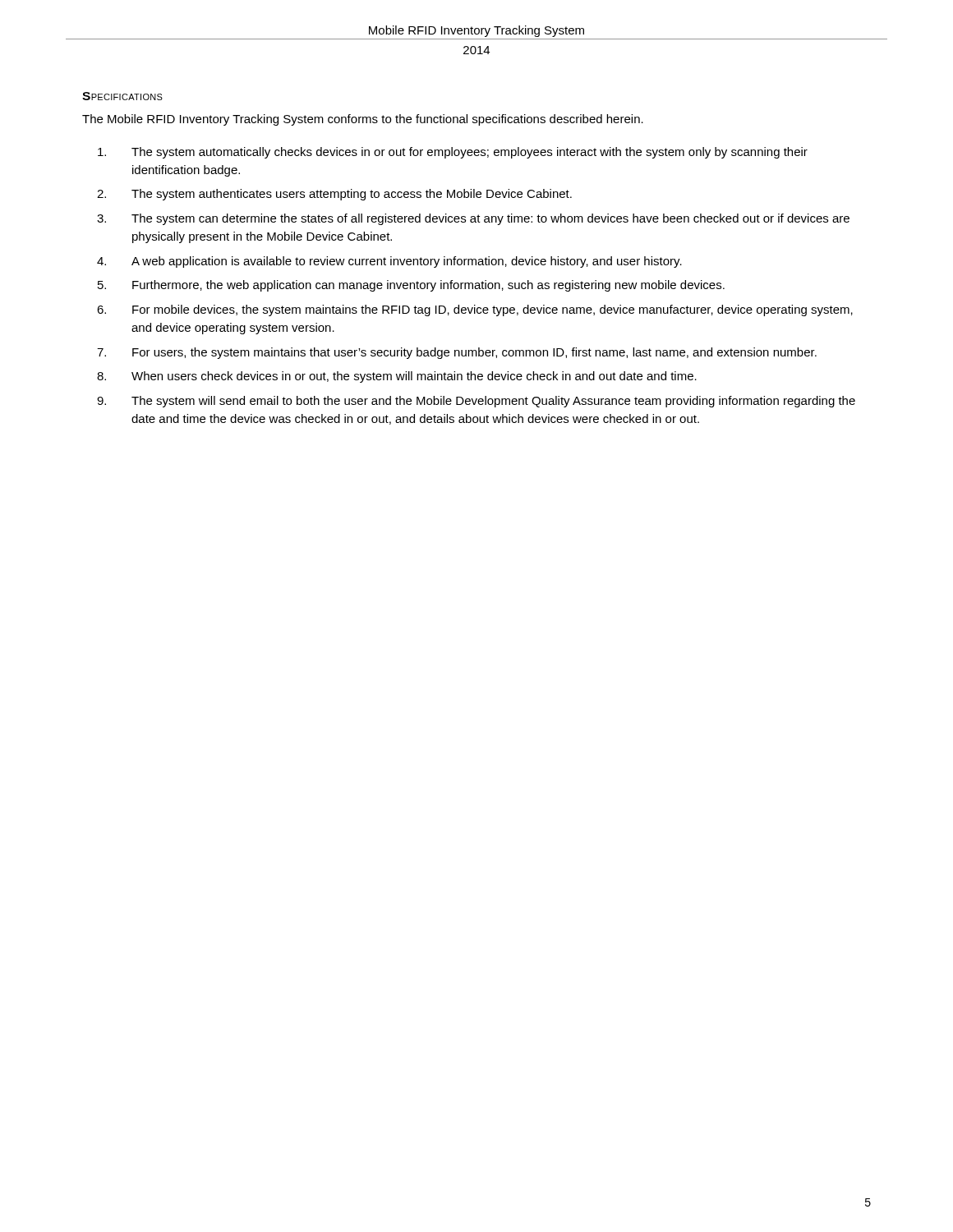This screenshot has height=1232, width=953.
Task: Locate the element starting "The Mobile RFID Inventory Tracking"
Action: coord(476,119)
